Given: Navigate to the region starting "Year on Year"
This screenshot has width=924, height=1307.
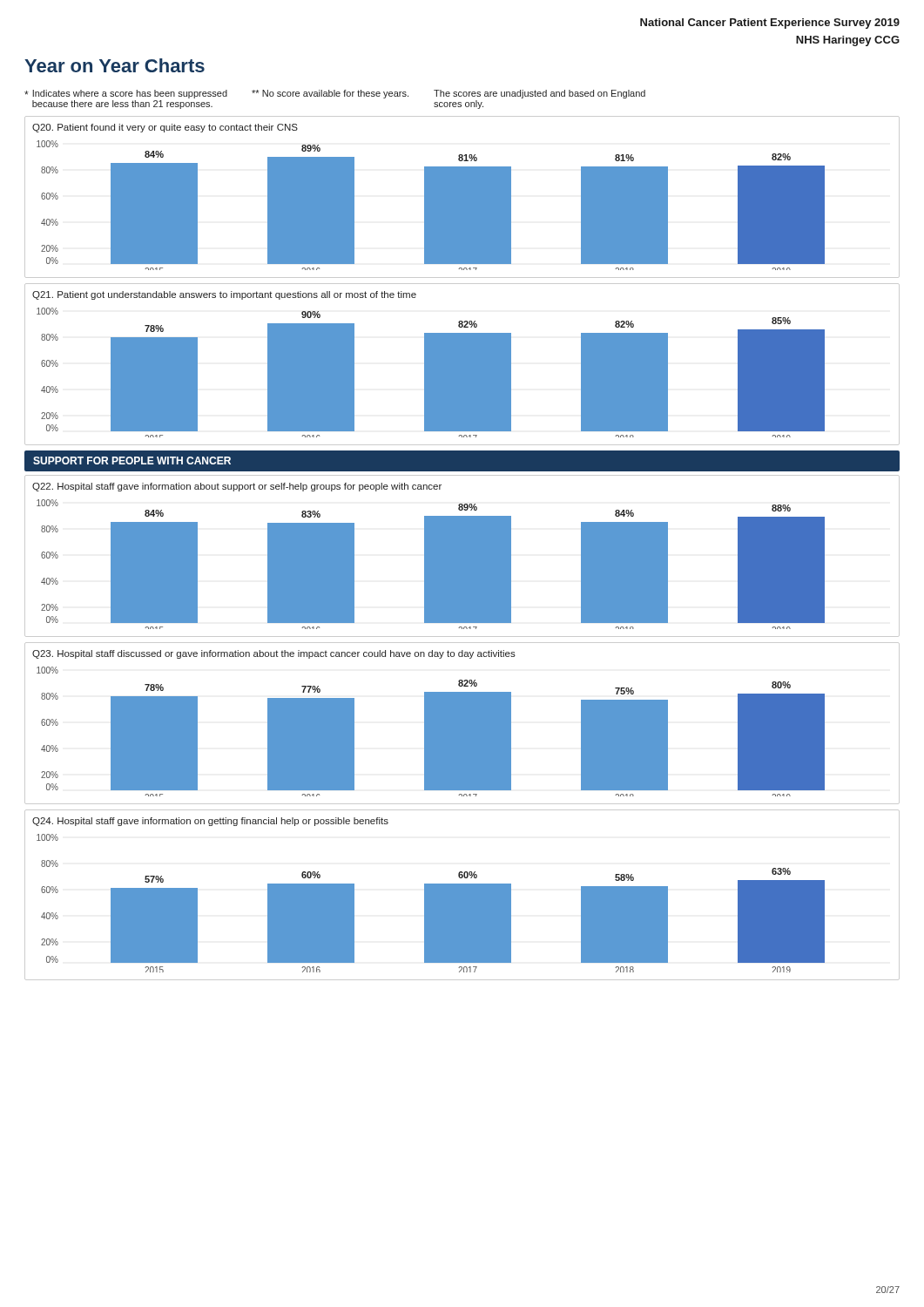Looking at the screenshot, I should pos(115,65).
